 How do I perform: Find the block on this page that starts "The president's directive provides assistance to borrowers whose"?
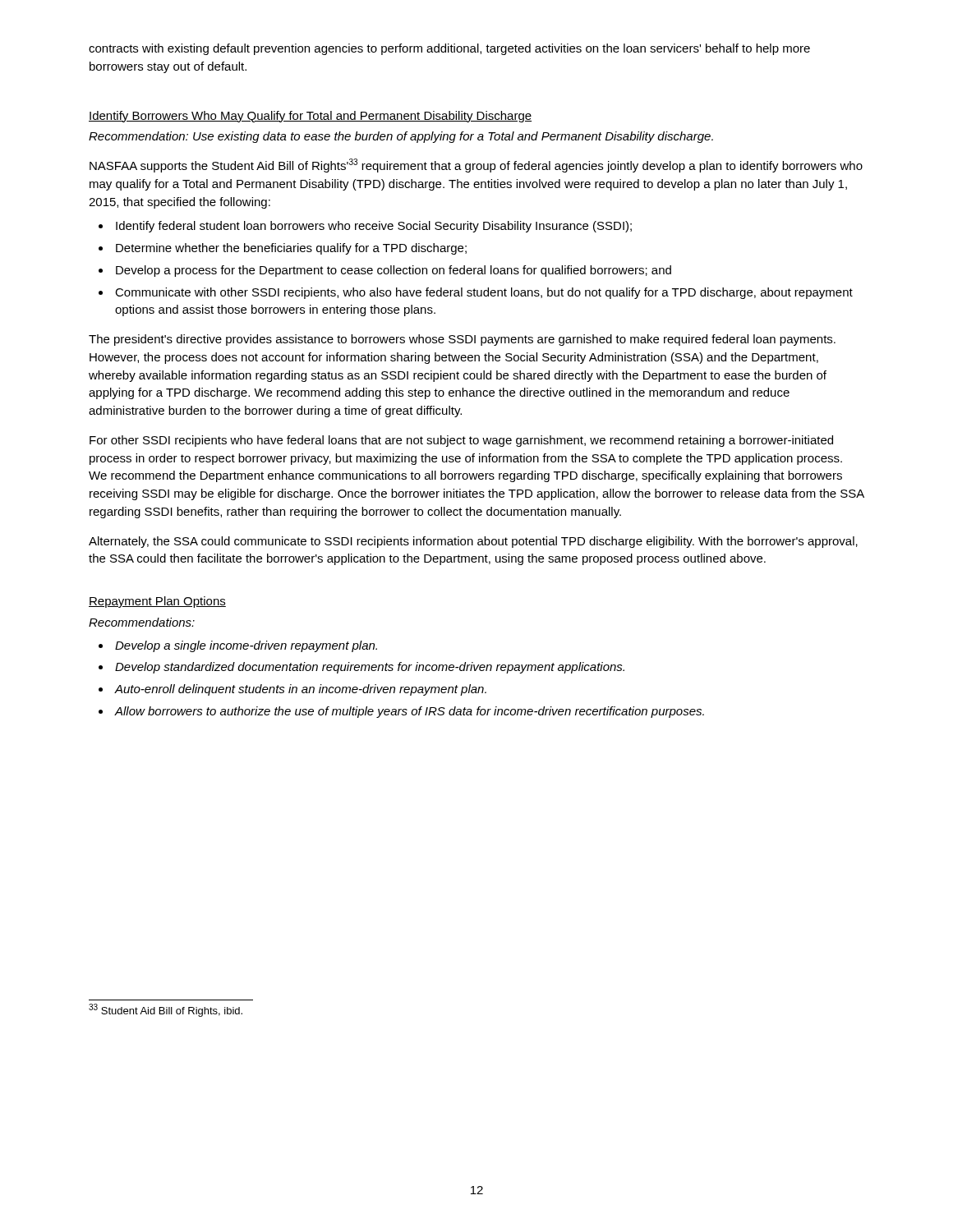[476, 375]
